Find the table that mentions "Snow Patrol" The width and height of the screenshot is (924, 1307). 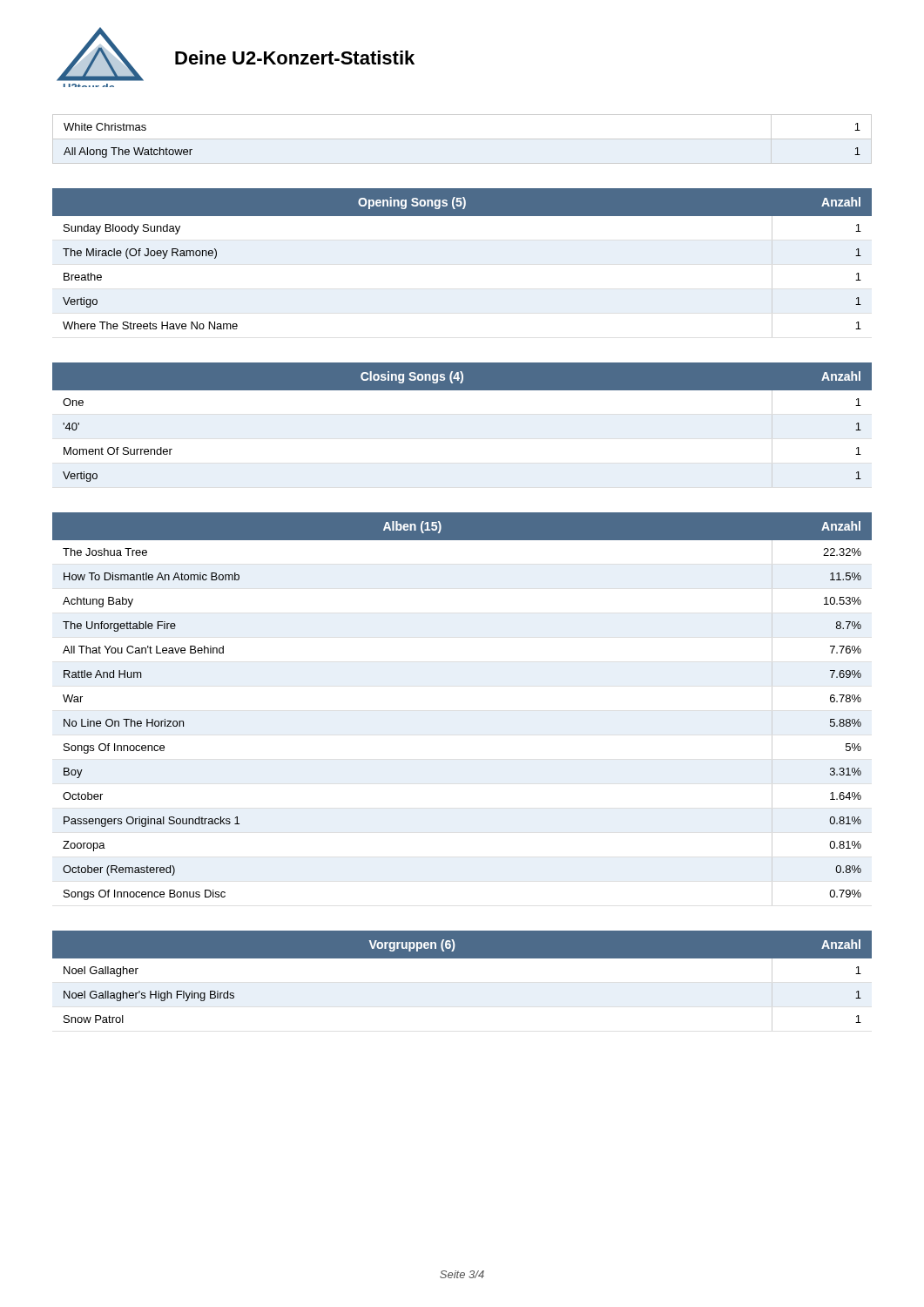462,981
